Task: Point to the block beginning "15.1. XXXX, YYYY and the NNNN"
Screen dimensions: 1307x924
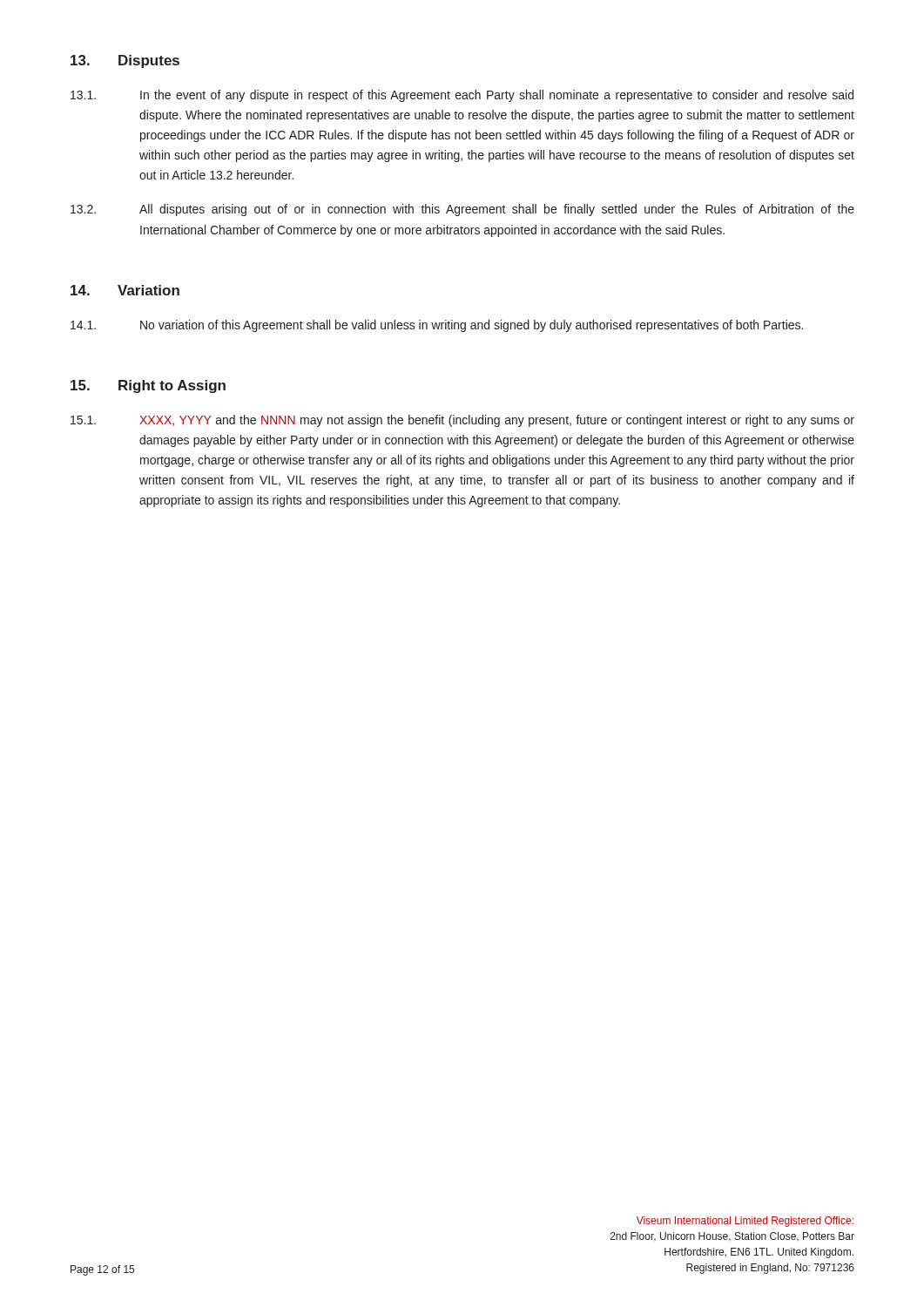Action: tap(462, 460)
